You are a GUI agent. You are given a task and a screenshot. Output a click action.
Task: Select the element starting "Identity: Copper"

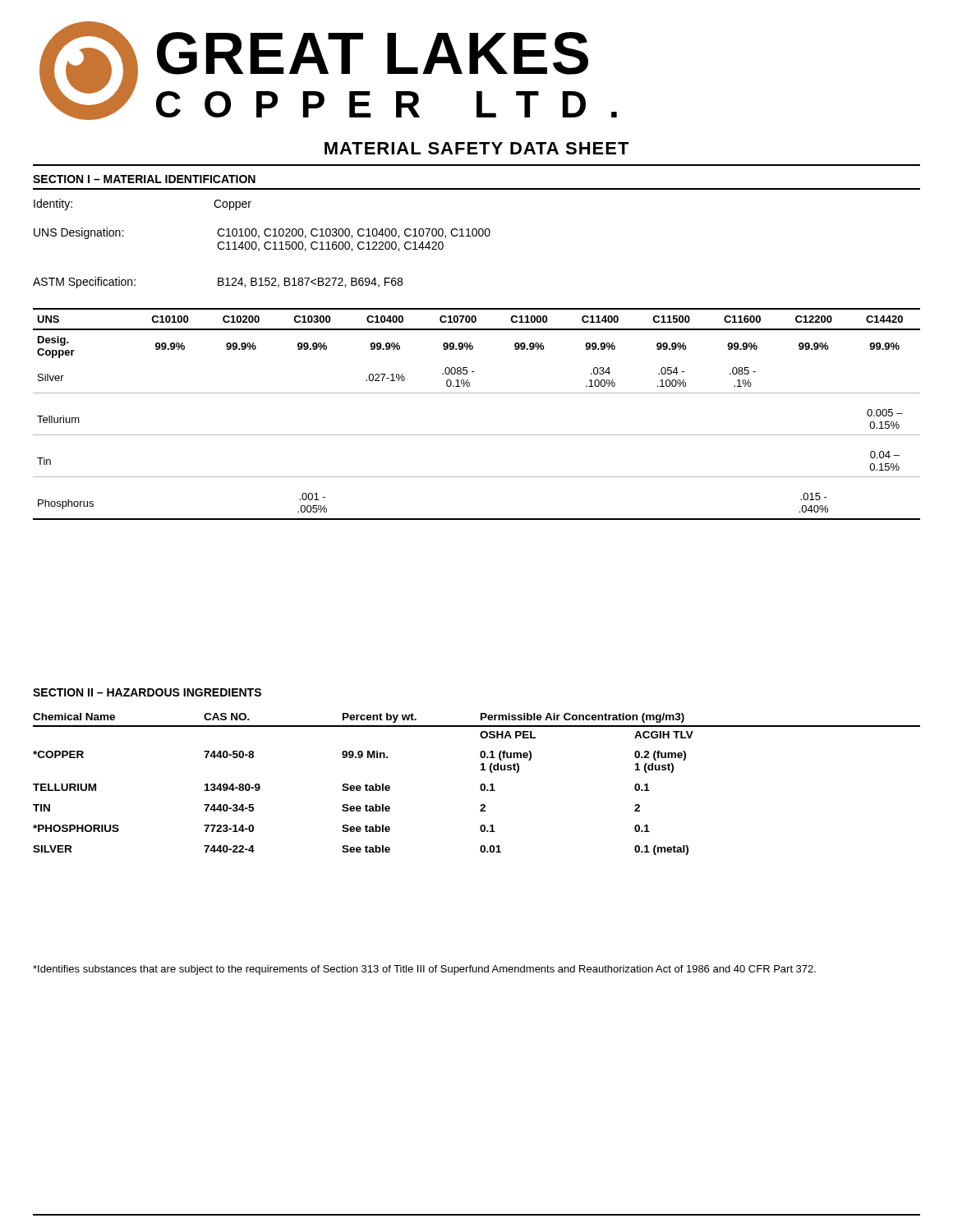tap(54, 204)
